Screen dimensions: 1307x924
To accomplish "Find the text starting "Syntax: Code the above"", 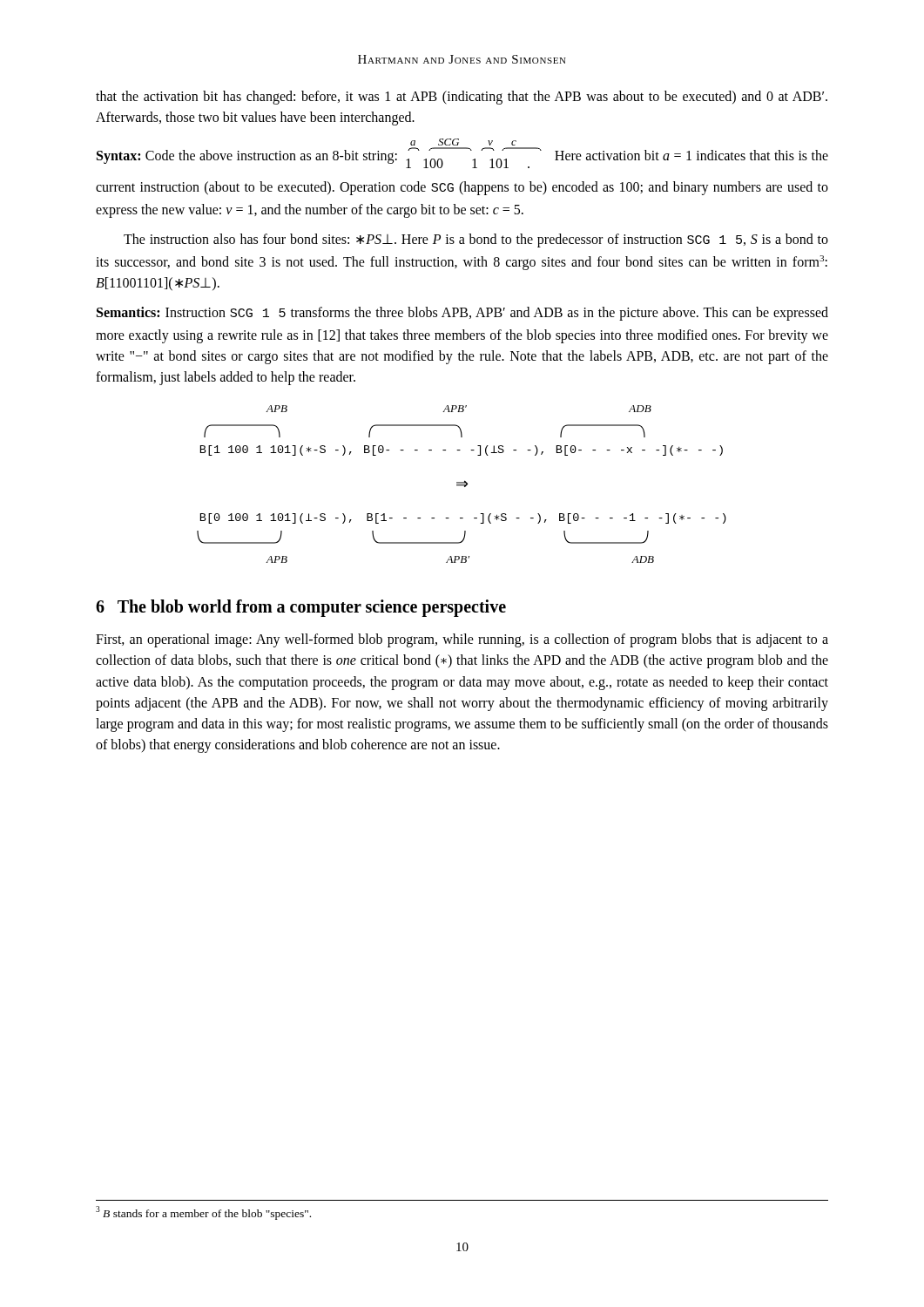I will pyautogui.click(x=462, y=262).
